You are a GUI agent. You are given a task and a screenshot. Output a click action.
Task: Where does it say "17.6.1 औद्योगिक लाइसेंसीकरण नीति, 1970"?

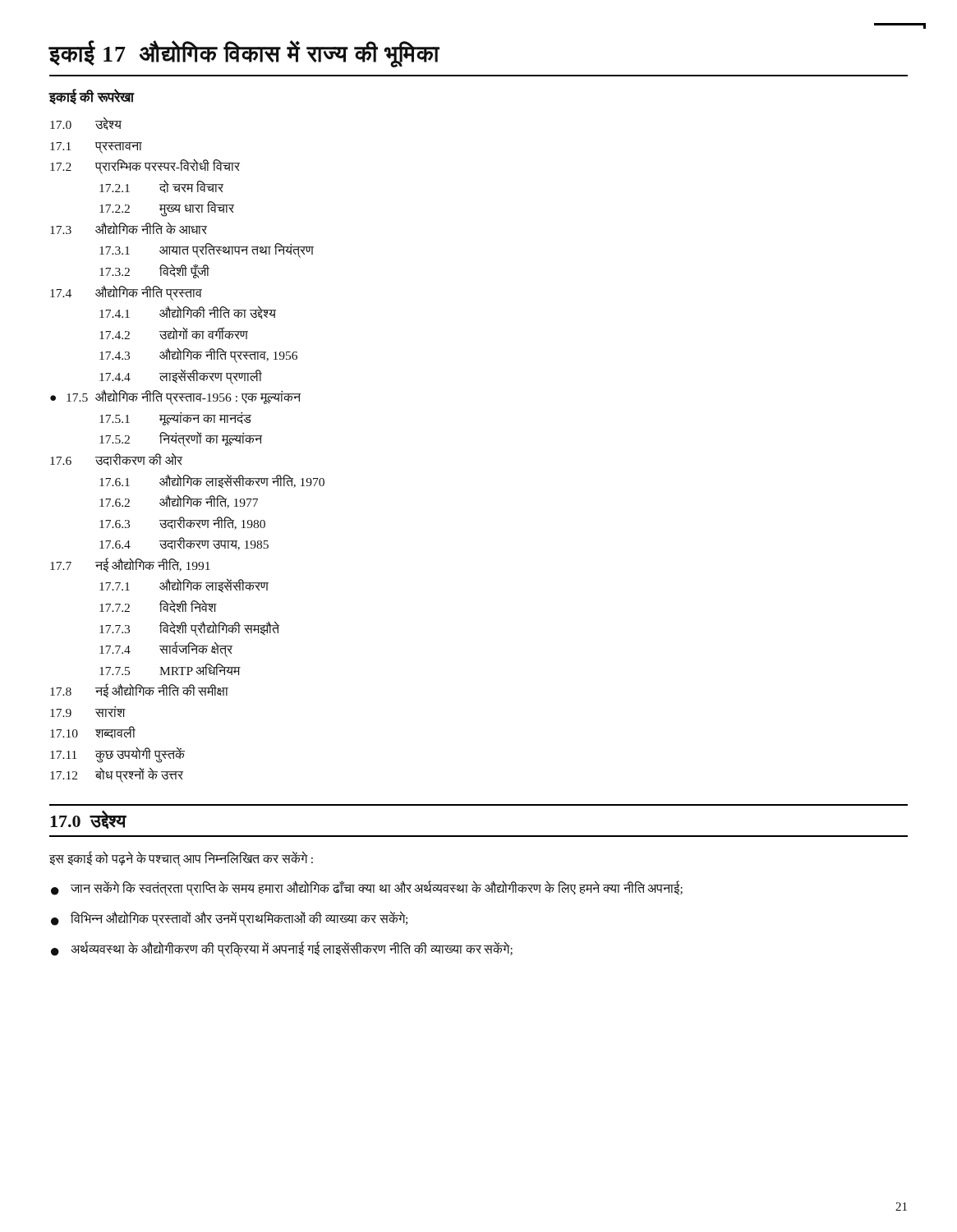(x=212, y=482)
